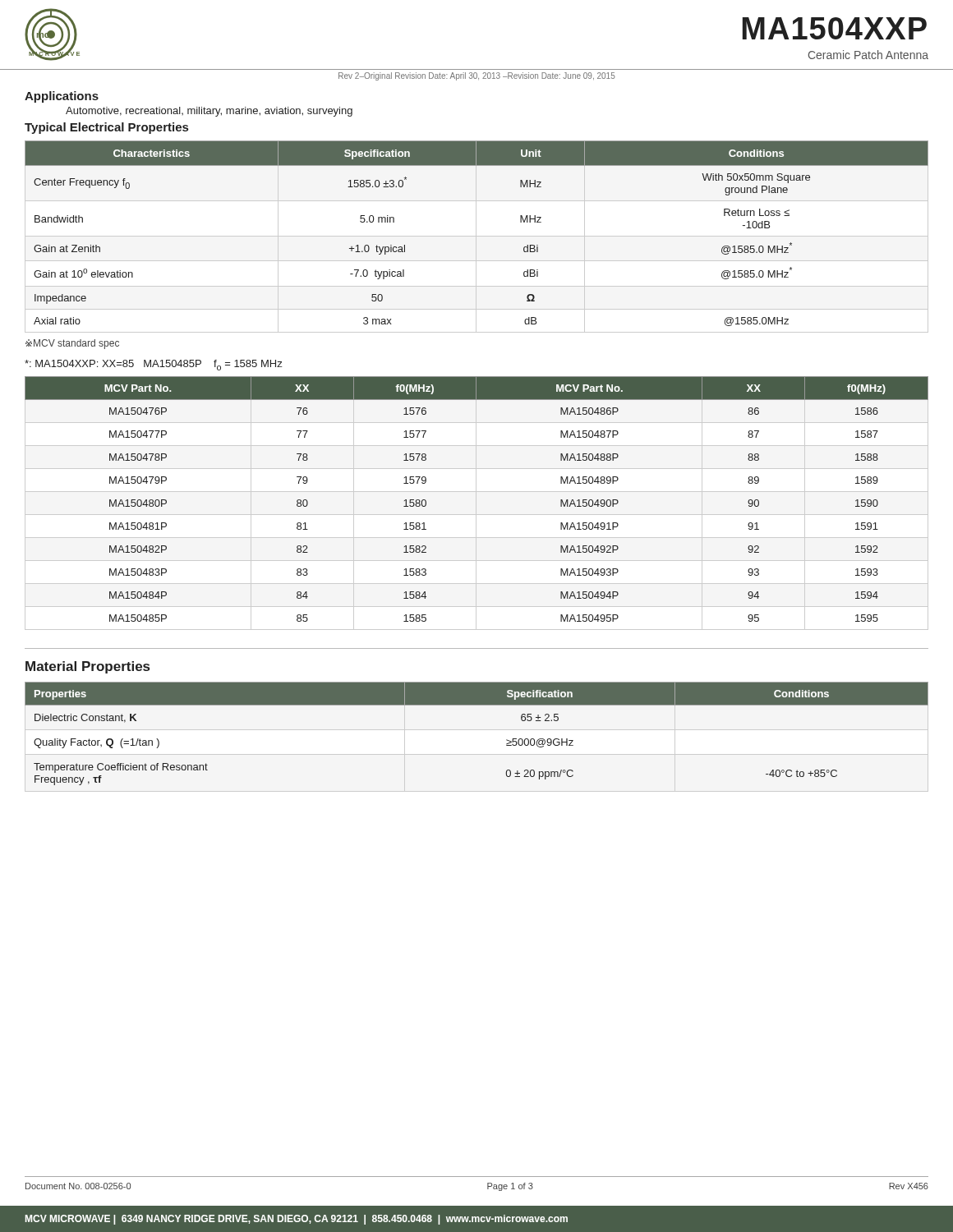953x1232 pixels.
Task: Find the block on this page that starts "Rev 2–Original Revision"
Action: [476, 76]
